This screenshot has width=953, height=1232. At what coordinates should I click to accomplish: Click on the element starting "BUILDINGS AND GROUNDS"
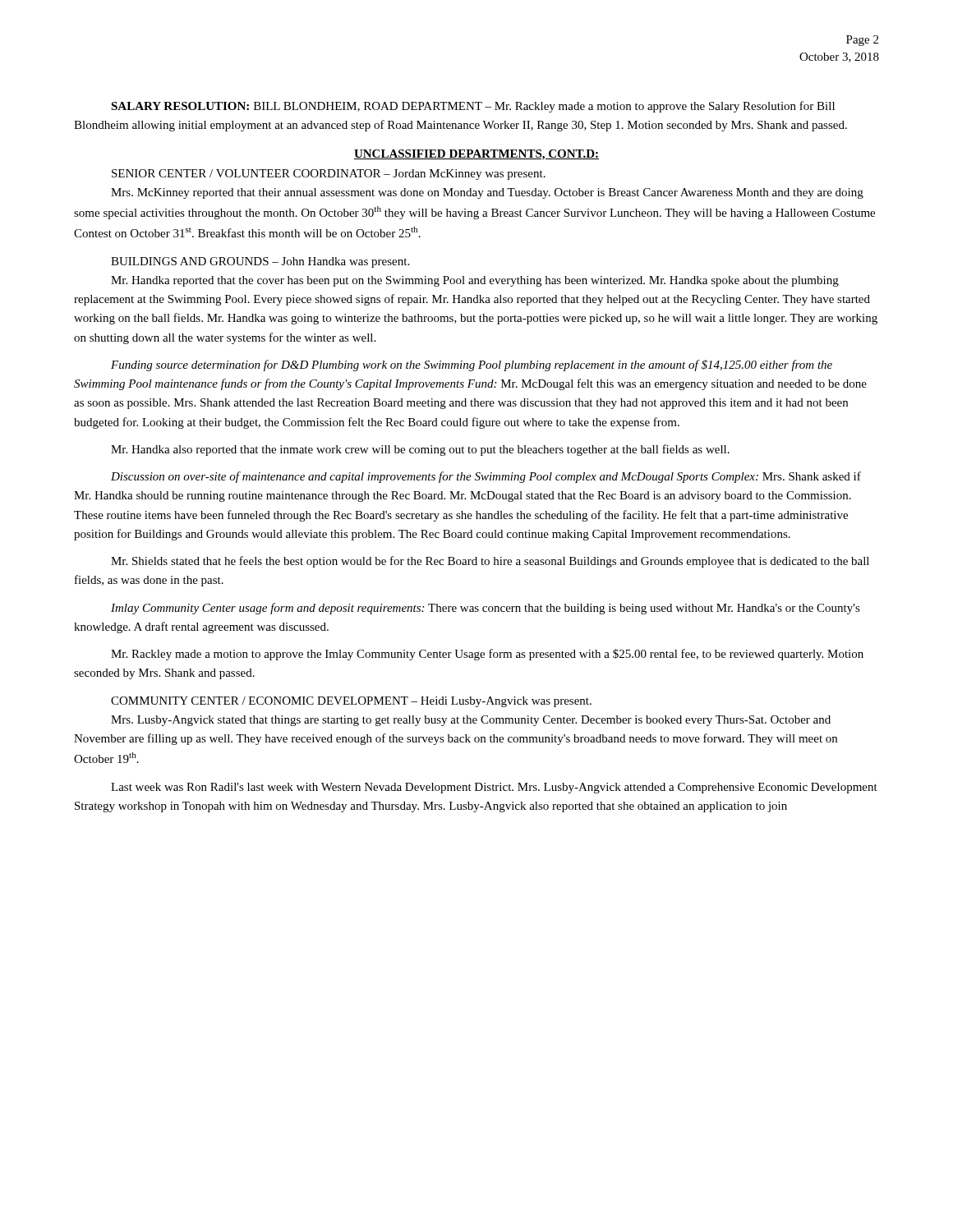click(260, 262)
